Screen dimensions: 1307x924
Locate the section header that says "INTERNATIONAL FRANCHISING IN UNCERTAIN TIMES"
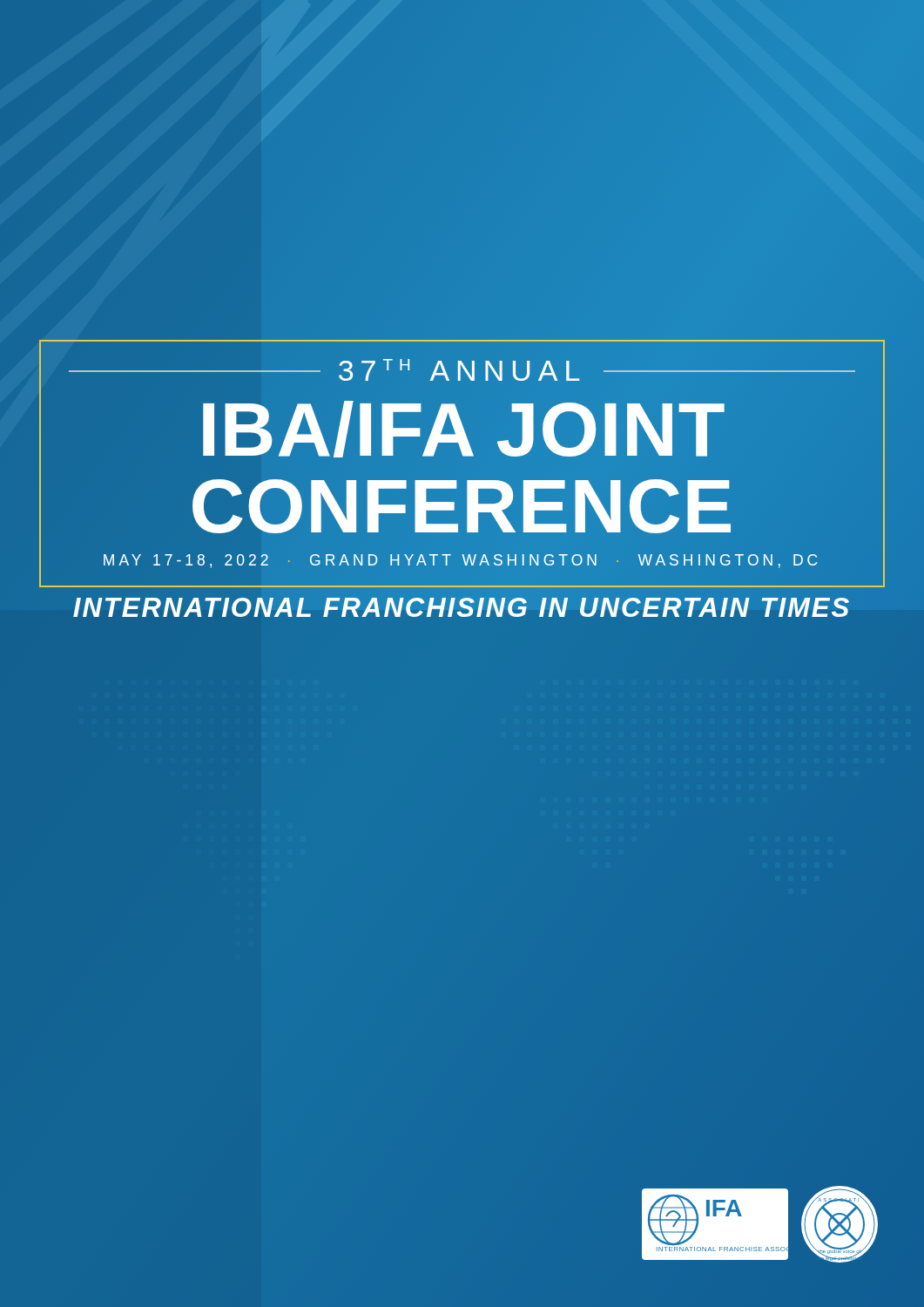pyautogui.click(x=462, y=608)
